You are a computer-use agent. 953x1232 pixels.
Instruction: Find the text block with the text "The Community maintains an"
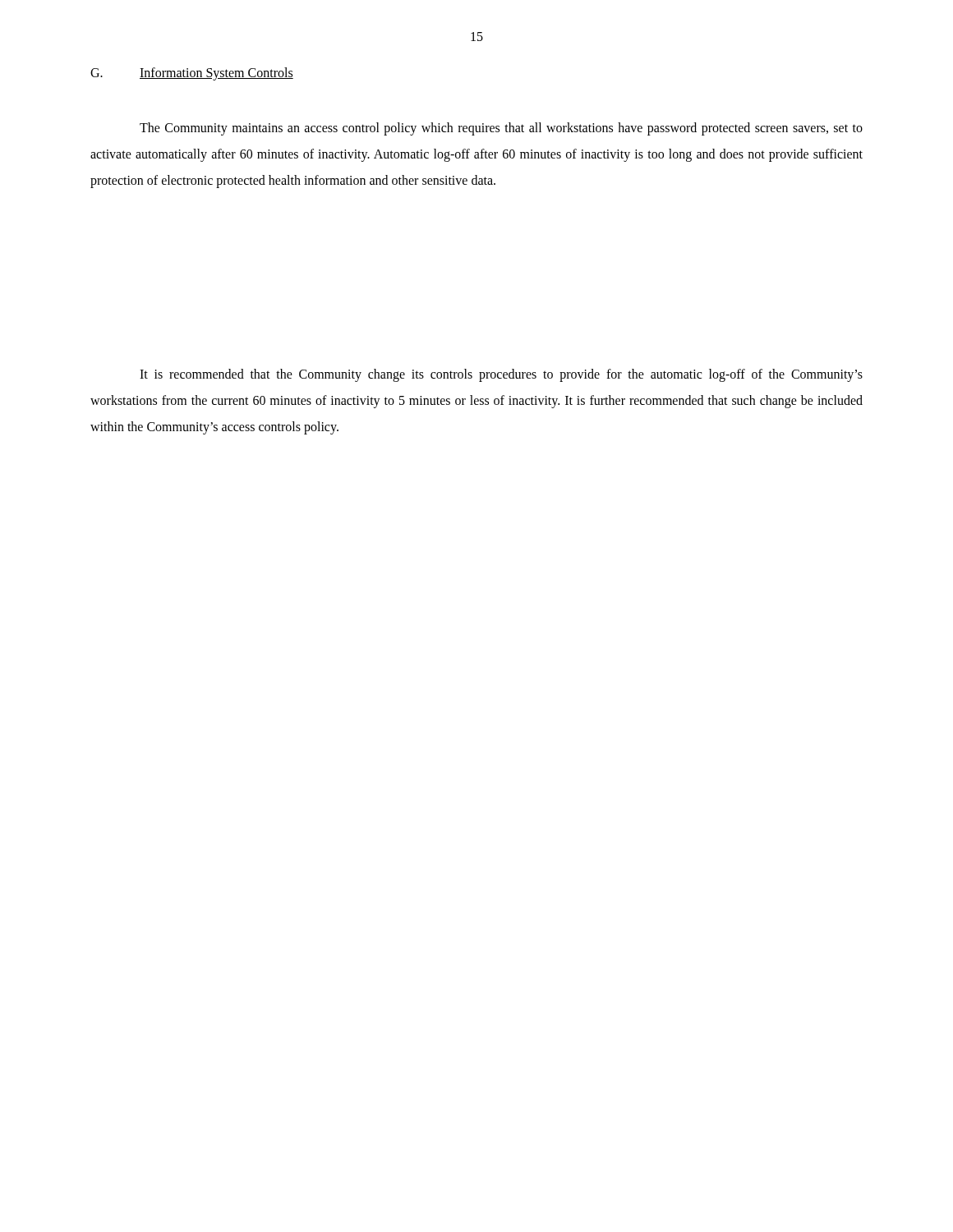tap(476, 154)
